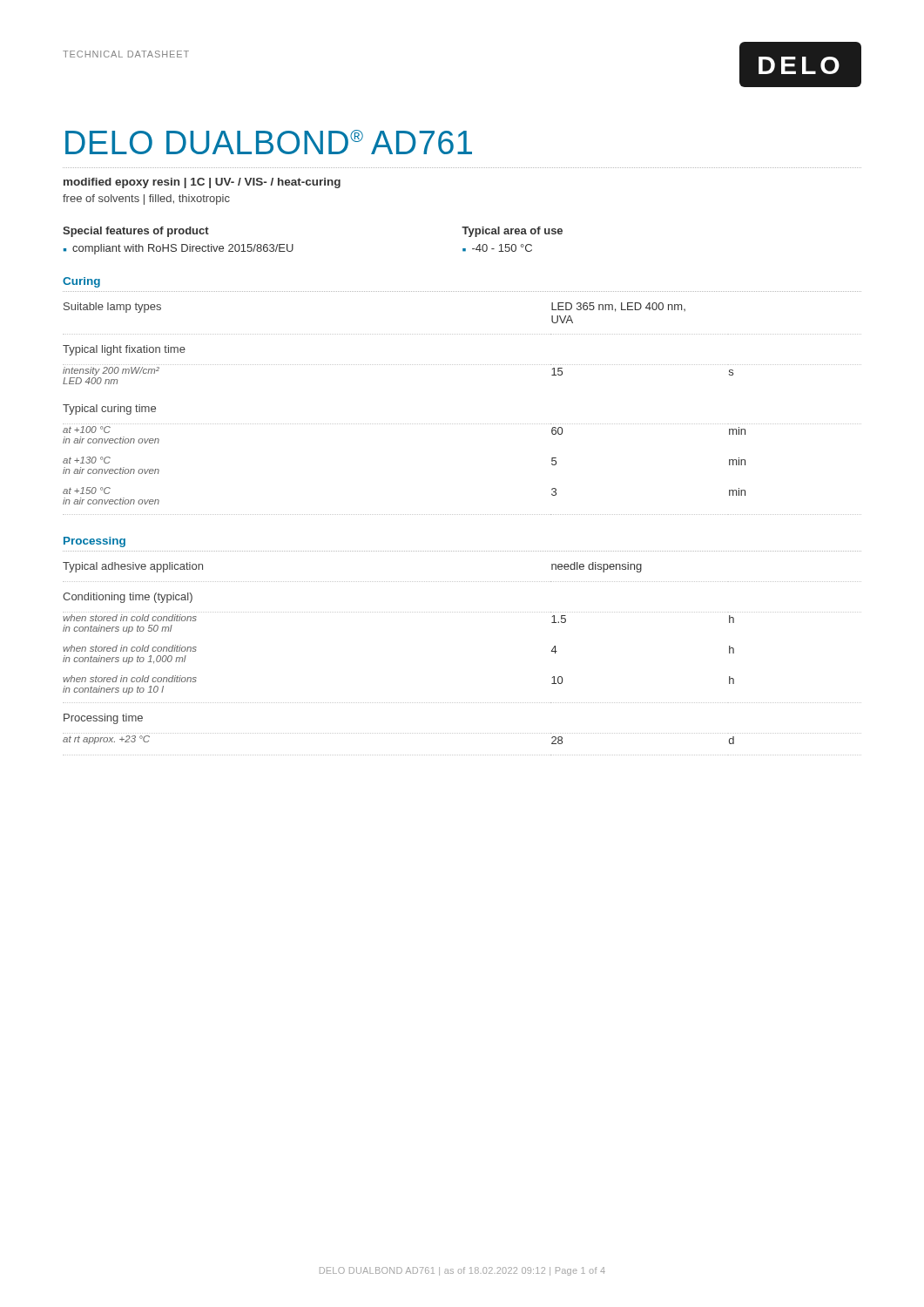This screenshot has width=924, height=1307.
Task: Find the table that mentions "Suitable lamp types"
Action: [x=462, y=404]
